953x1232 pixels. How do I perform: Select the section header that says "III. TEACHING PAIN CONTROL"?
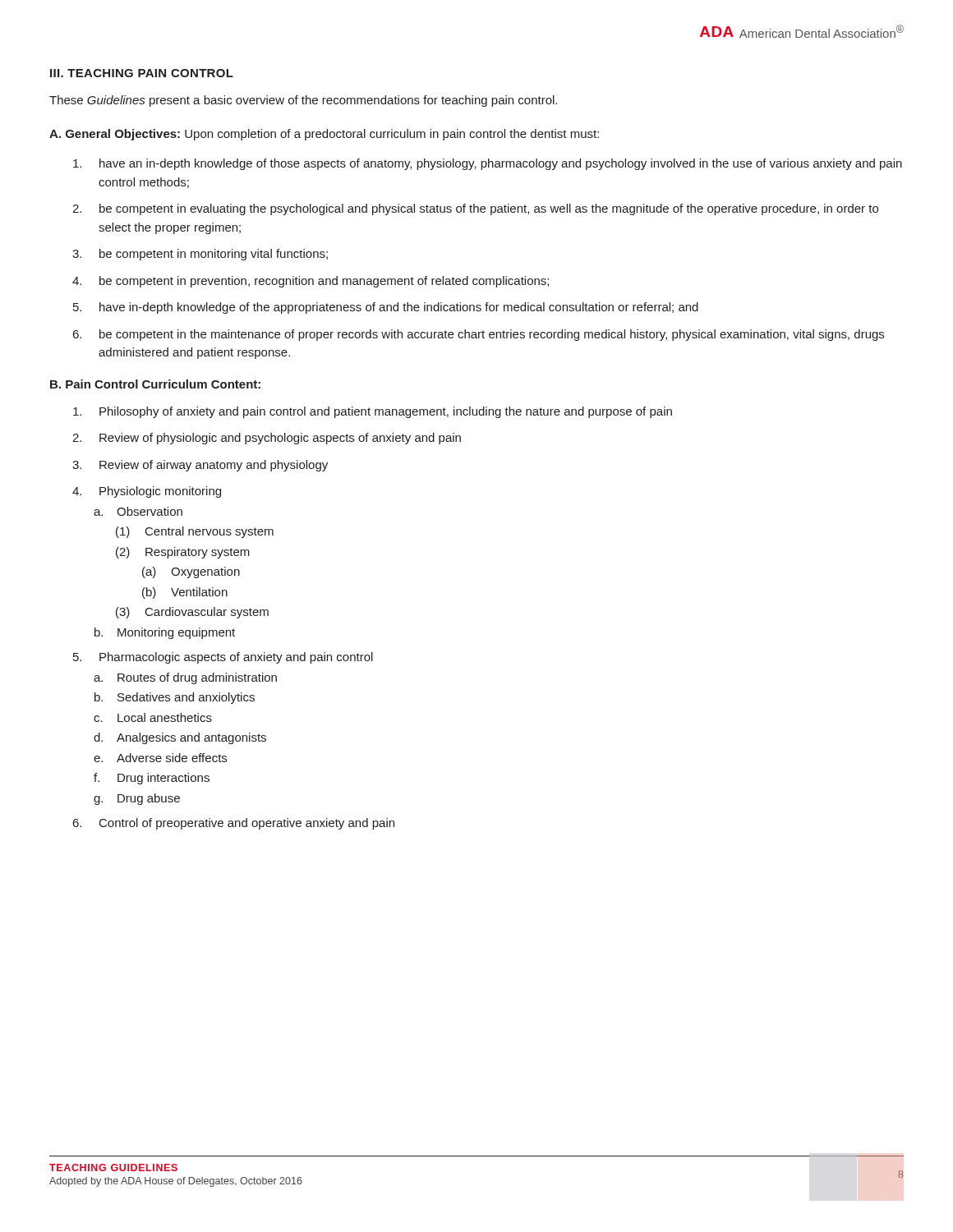pos(141,73)
